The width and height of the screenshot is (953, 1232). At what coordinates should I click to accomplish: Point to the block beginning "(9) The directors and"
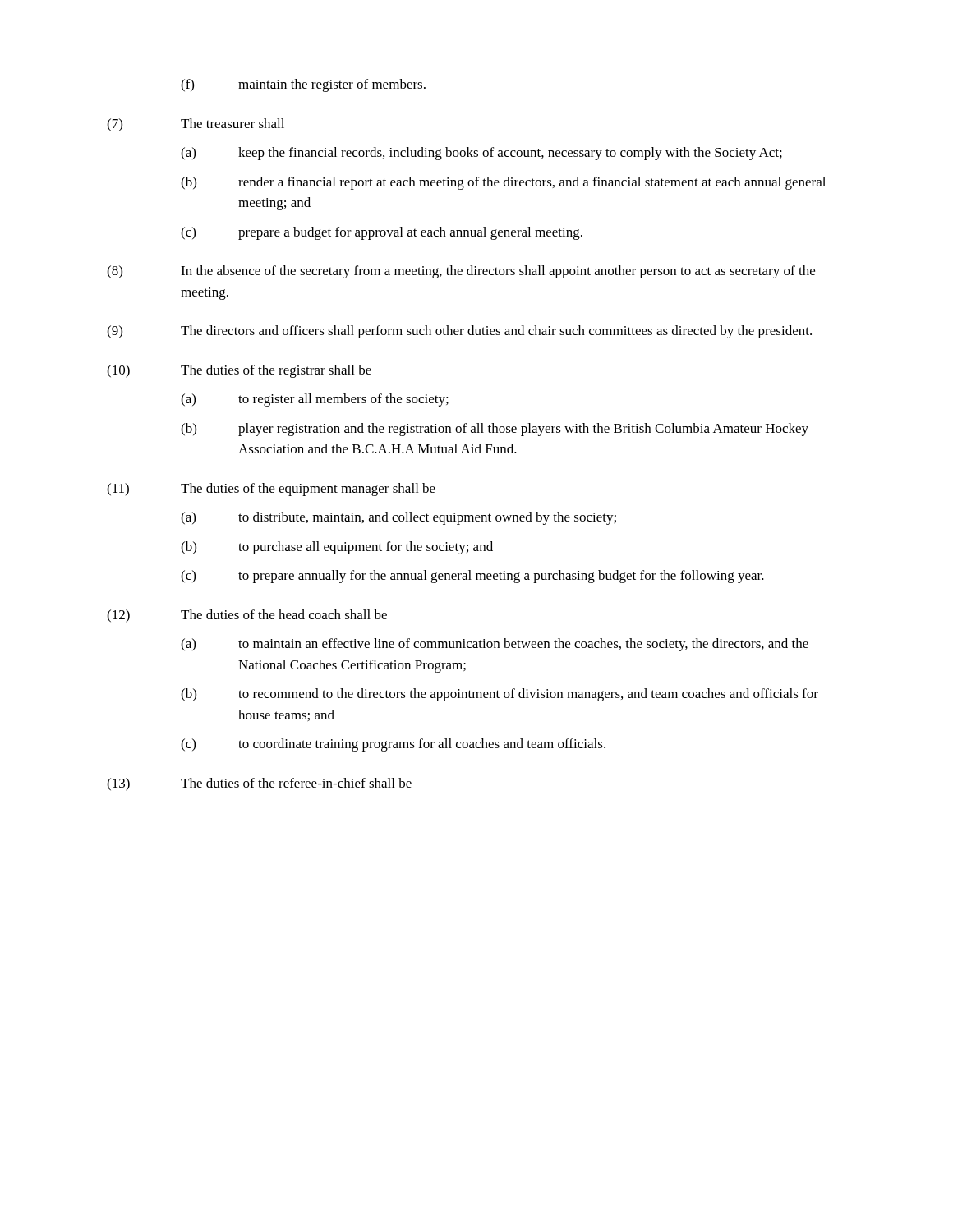click(x=460, y=331)
